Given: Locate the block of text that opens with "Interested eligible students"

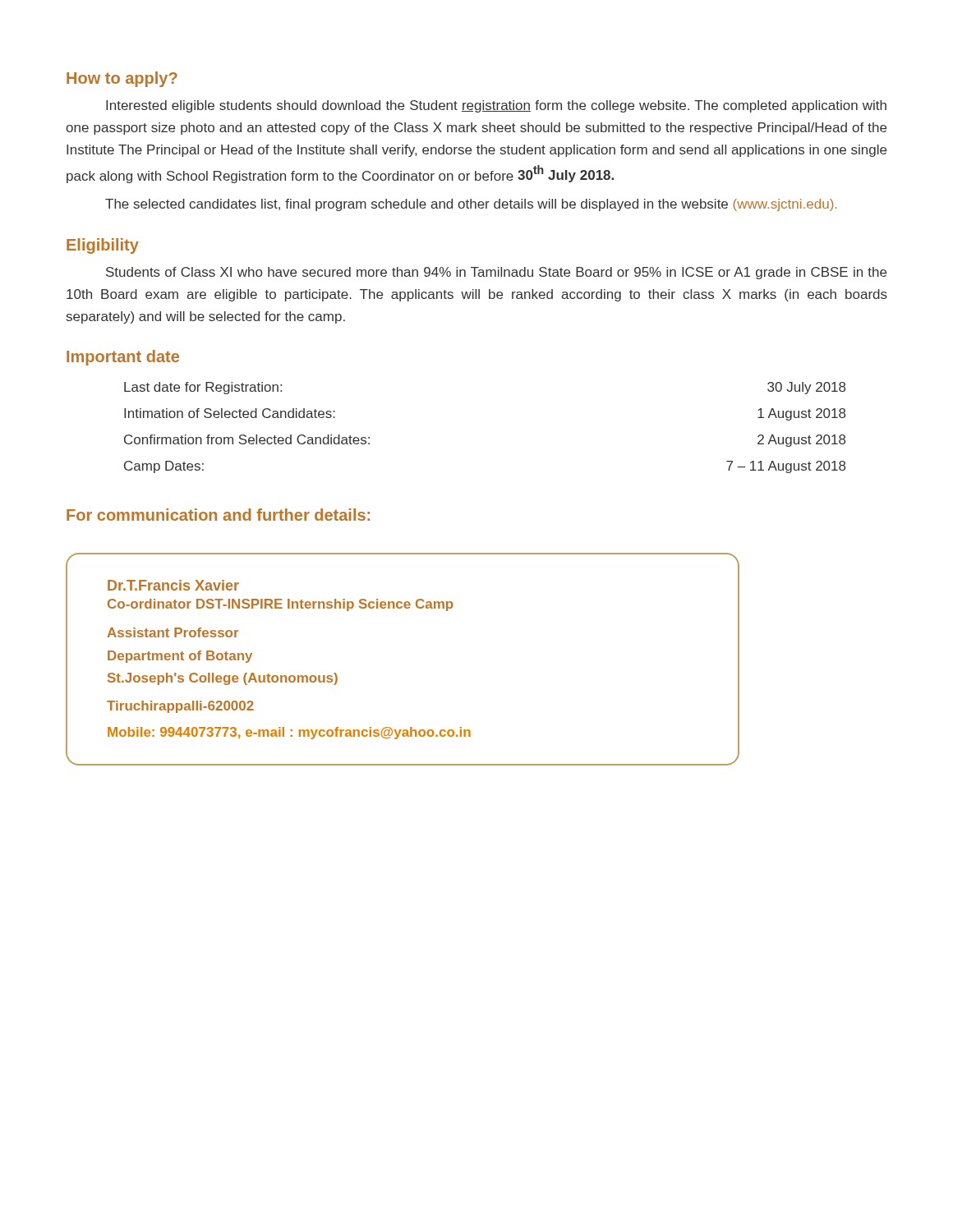Looking at the screenshot, I should (x=476, y=141).
